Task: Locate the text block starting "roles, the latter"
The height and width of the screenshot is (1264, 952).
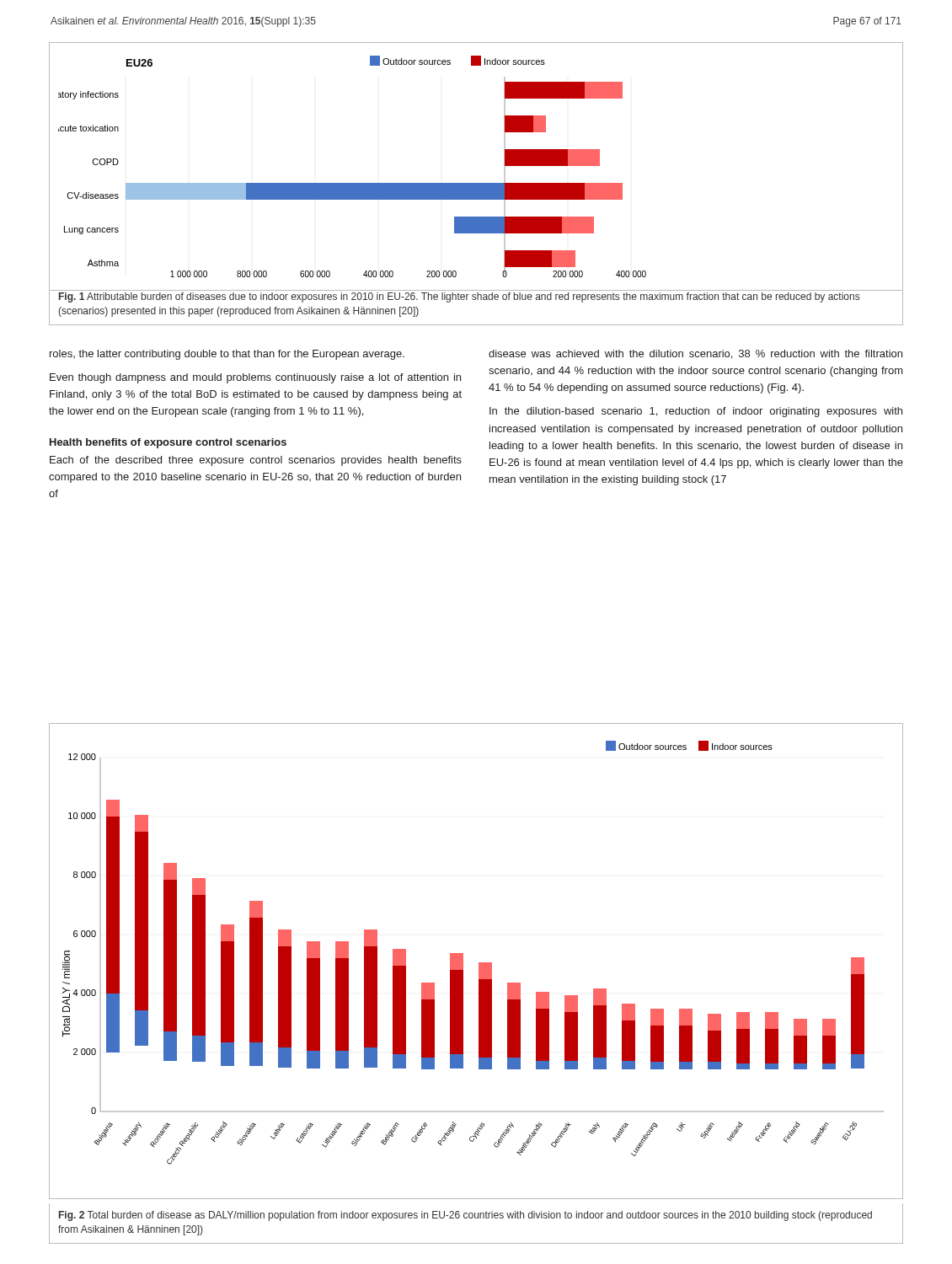Action: [x=227, y=354]
